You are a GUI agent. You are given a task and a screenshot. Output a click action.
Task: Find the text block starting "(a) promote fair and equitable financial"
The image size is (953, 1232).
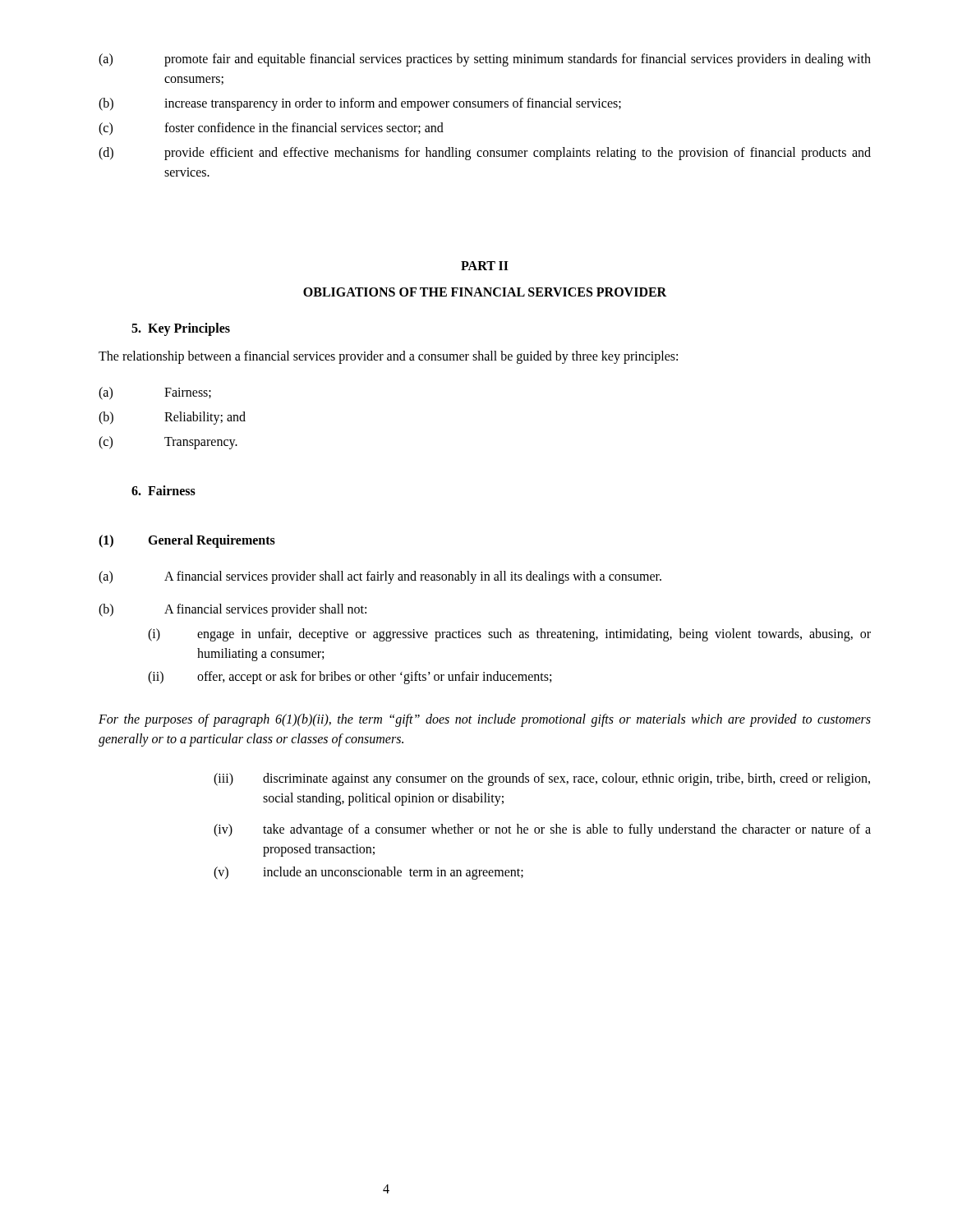tap(485, 69)
